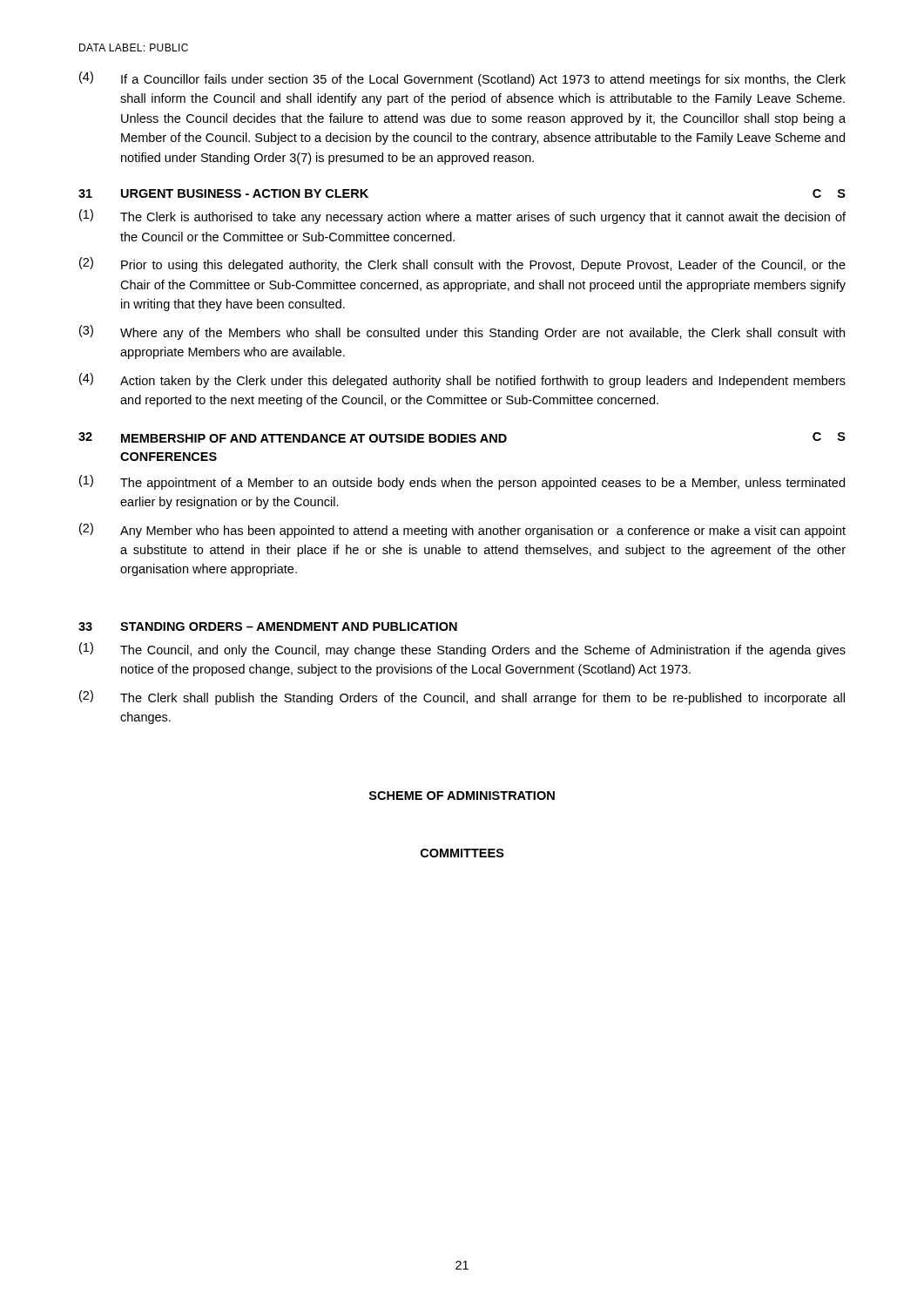Locate the text "SCHEME OF ADMINISTRATION"
924x1307 pixels.
coord(462,795)
